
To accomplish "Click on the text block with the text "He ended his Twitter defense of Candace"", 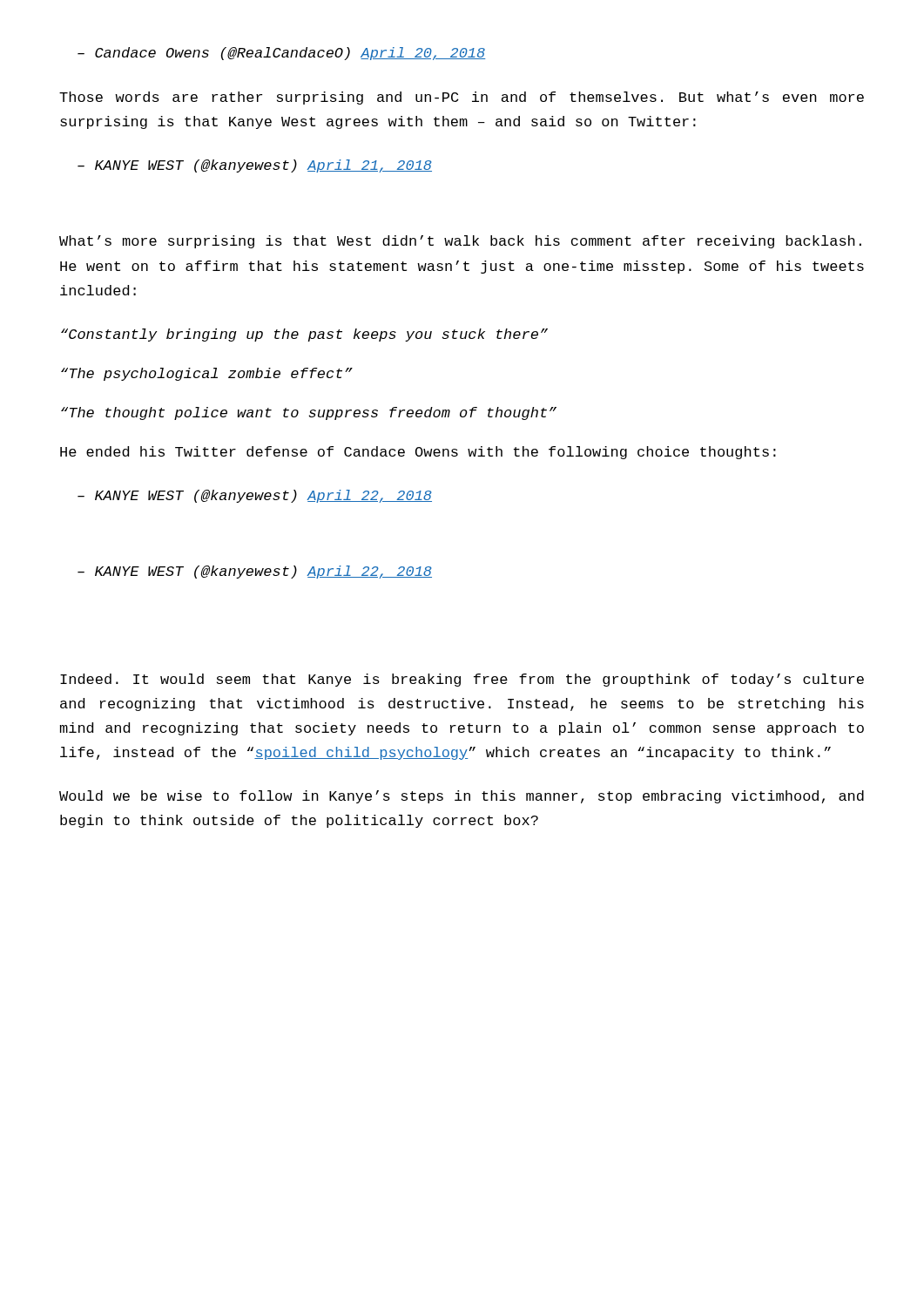I will 419,453.
